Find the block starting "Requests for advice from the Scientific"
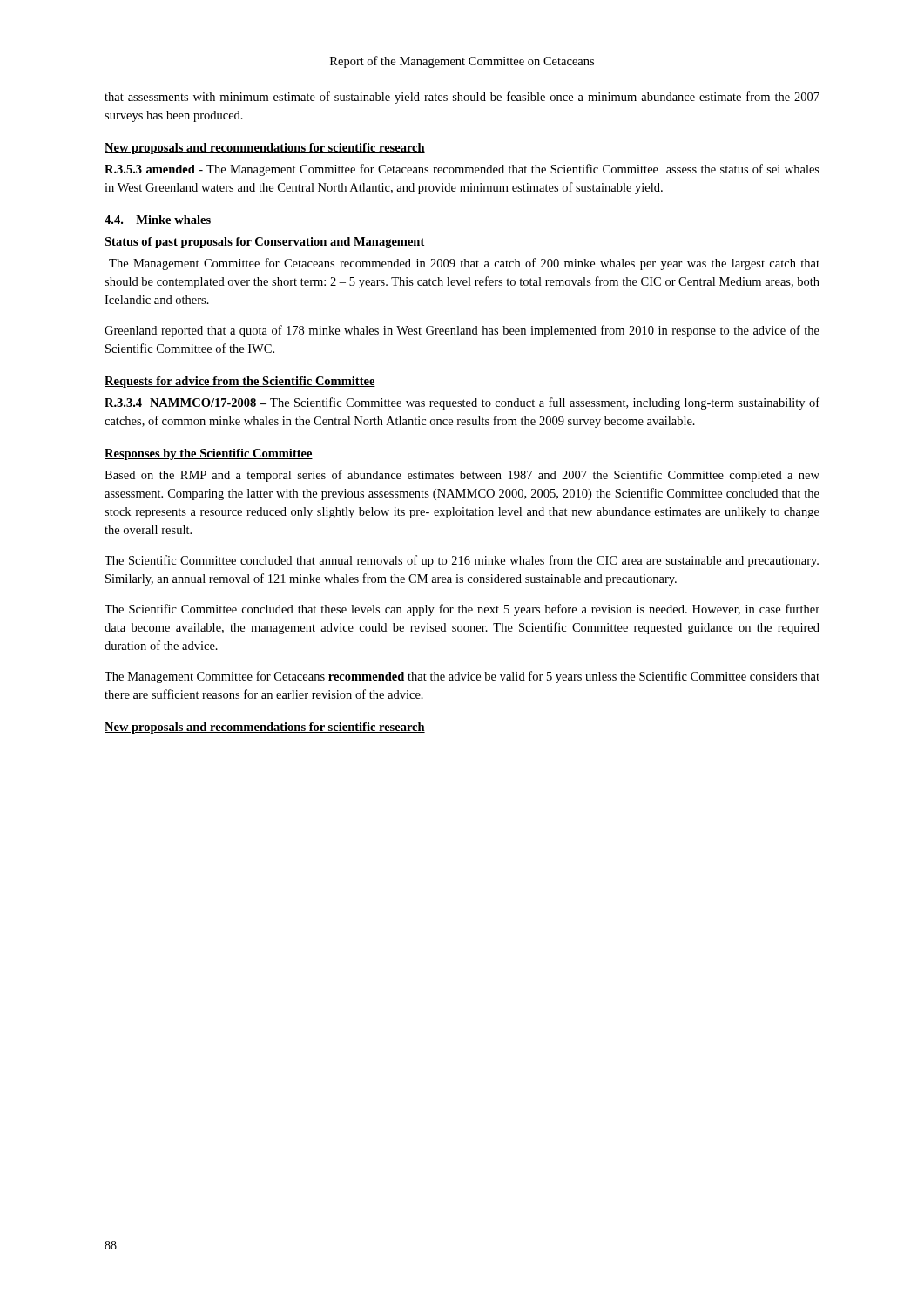This screenshot has width=924, height=1307. (240, 381)
